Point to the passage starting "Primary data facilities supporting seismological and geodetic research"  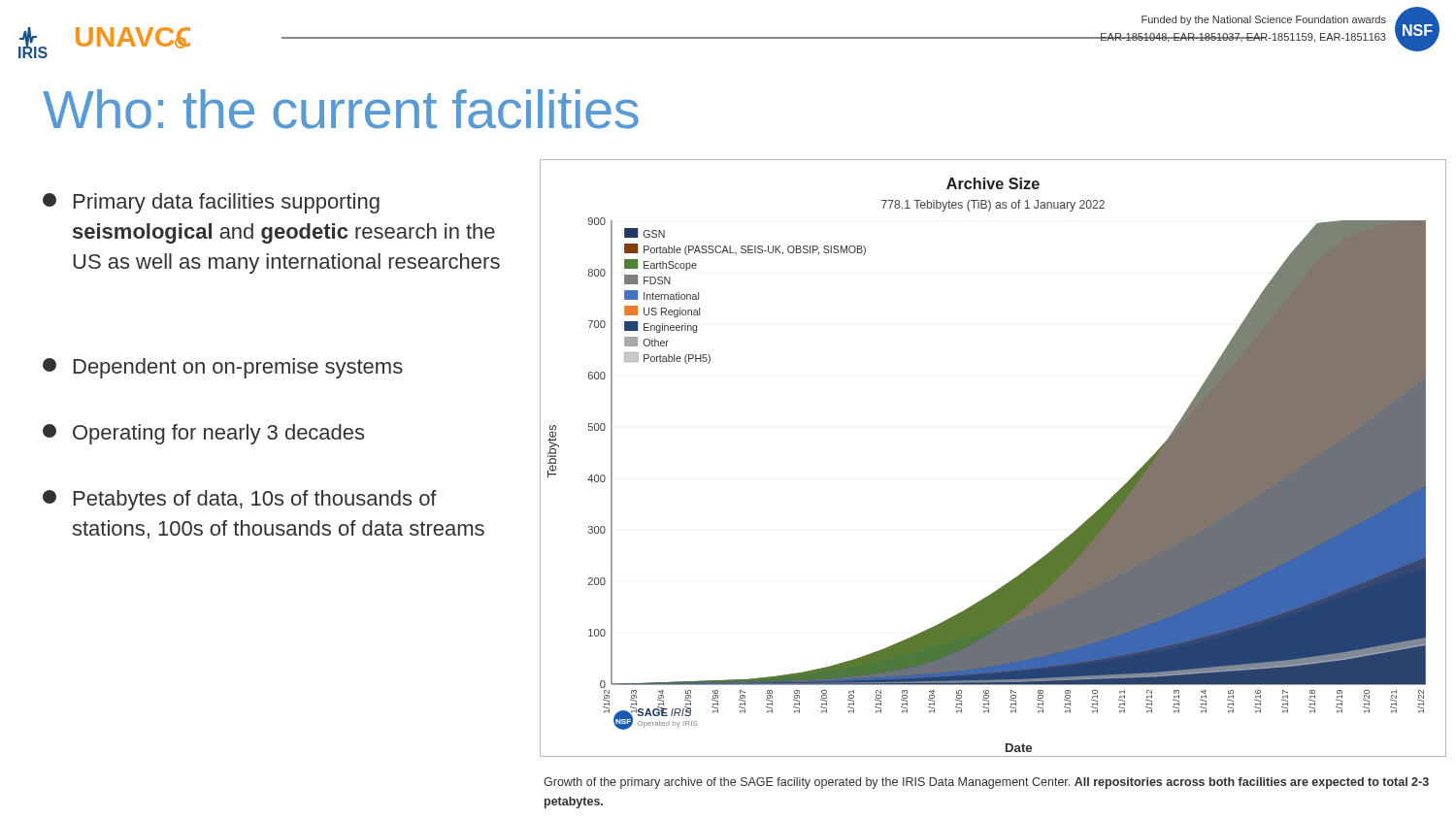(280, 232)
